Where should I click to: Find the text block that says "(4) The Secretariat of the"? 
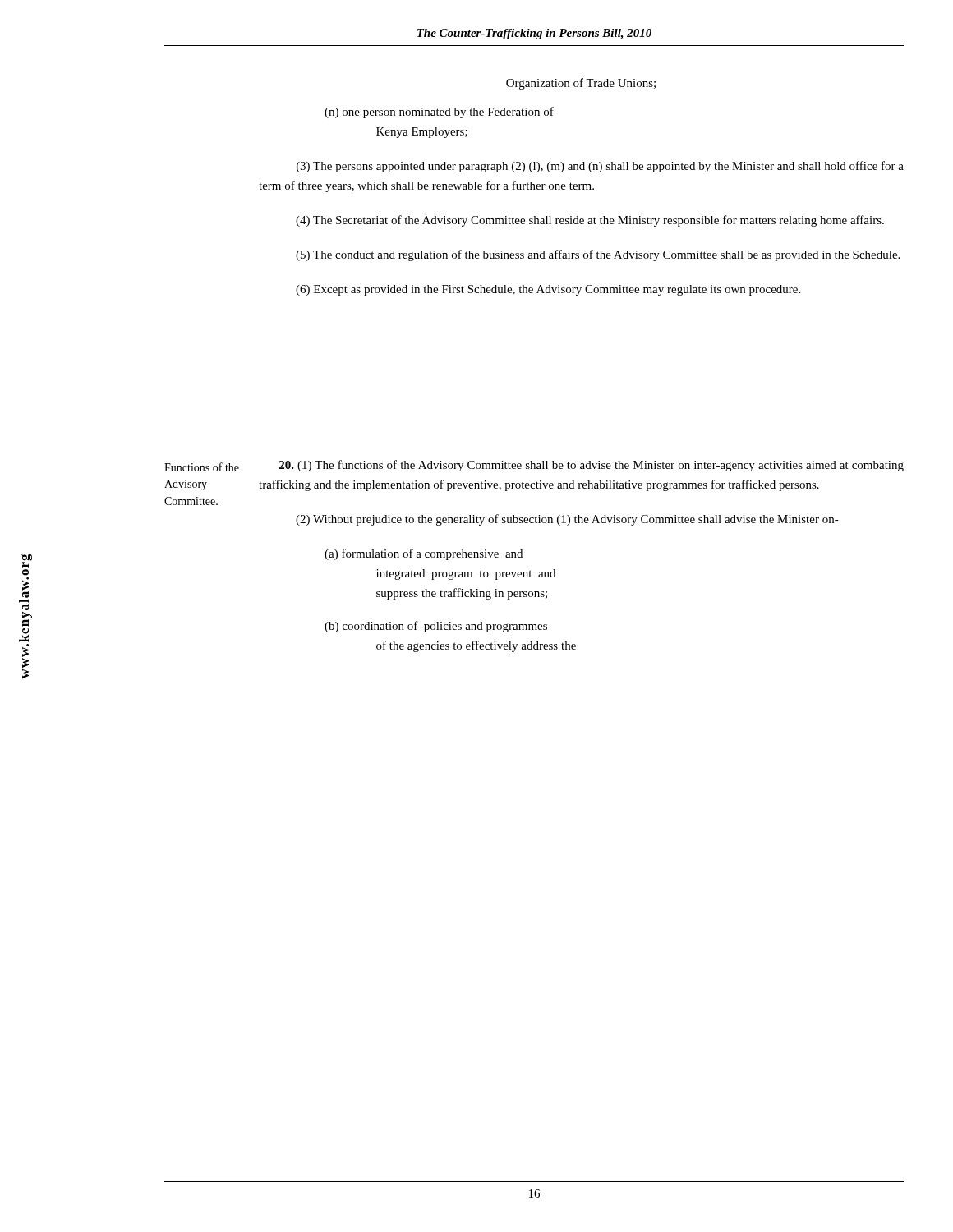[x=572, y=220]
